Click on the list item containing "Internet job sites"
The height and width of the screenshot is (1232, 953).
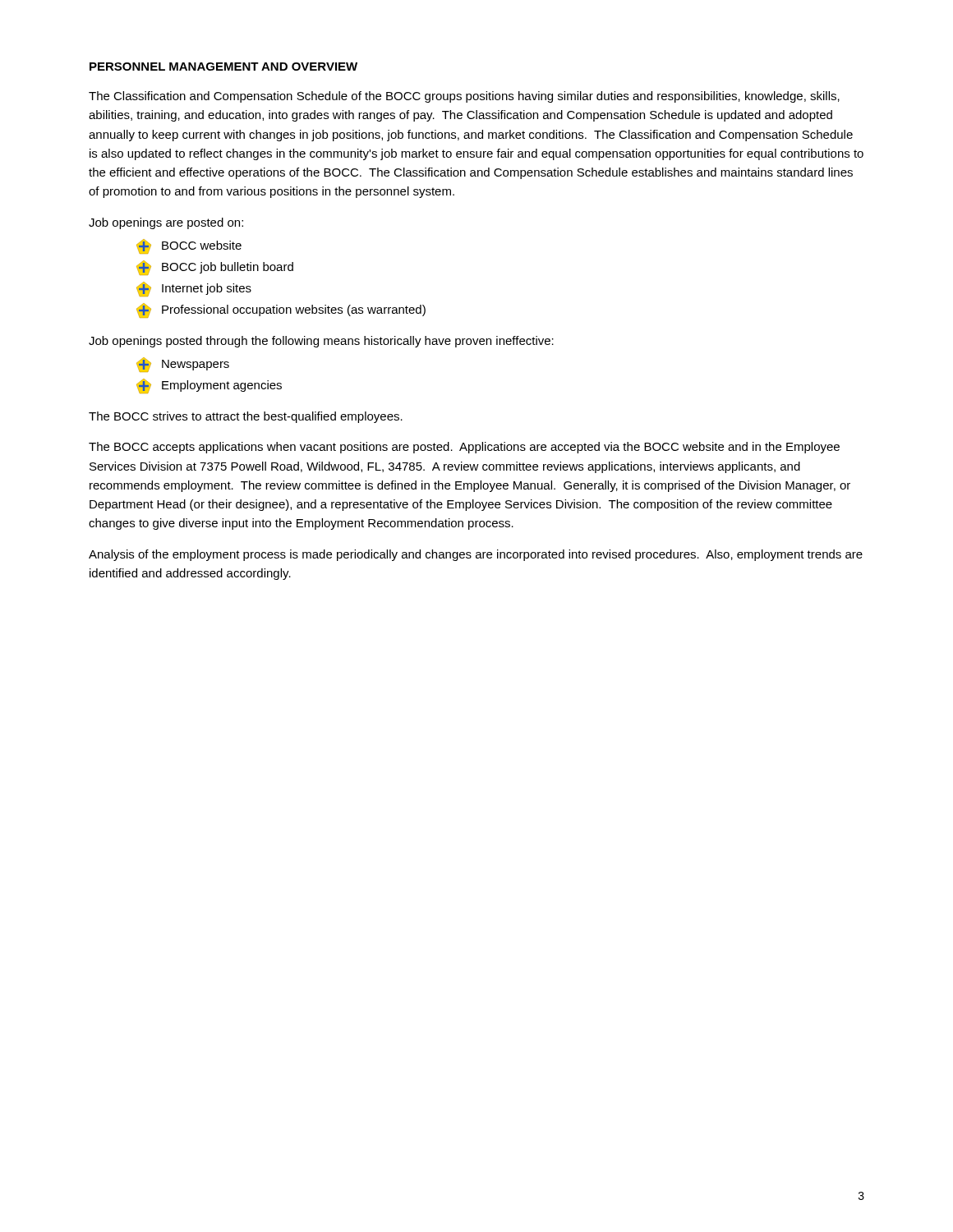[x=193, y=288]
